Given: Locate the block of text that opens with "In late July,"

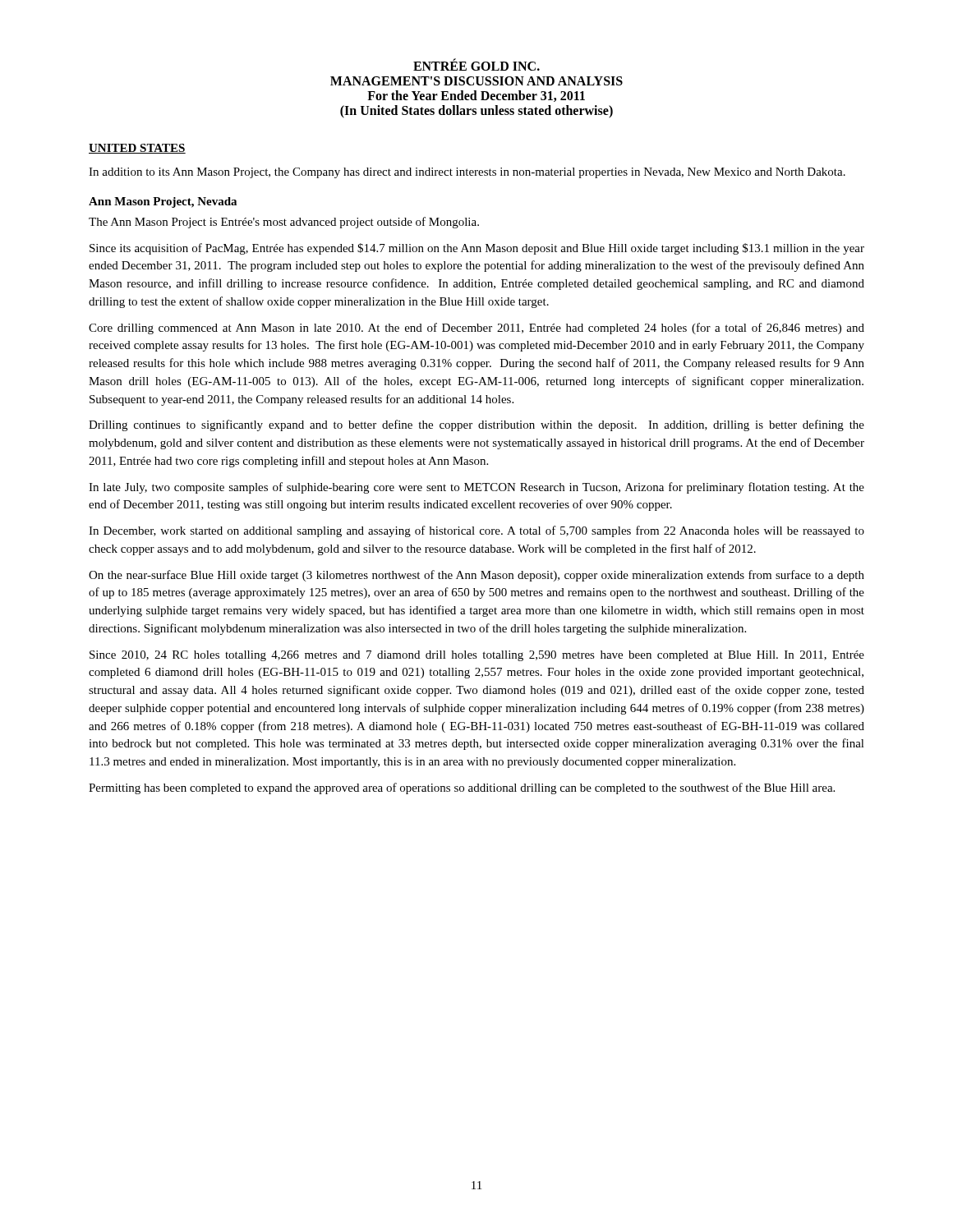Looking at the screenshot, I should click(x=476, y=496).
